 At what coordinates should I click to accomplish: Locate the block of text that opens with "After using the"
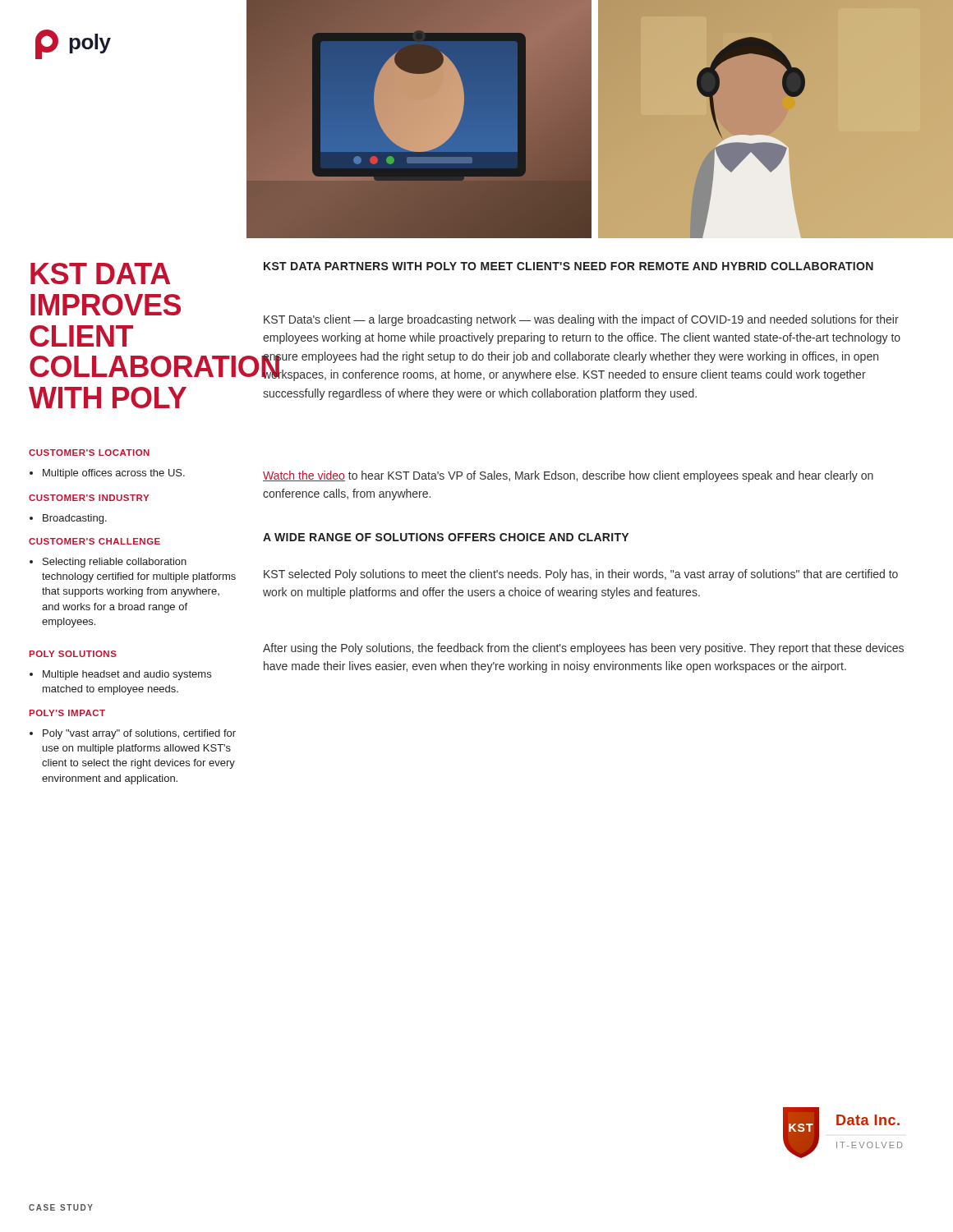pyautogui.click(x=587, y=657)
